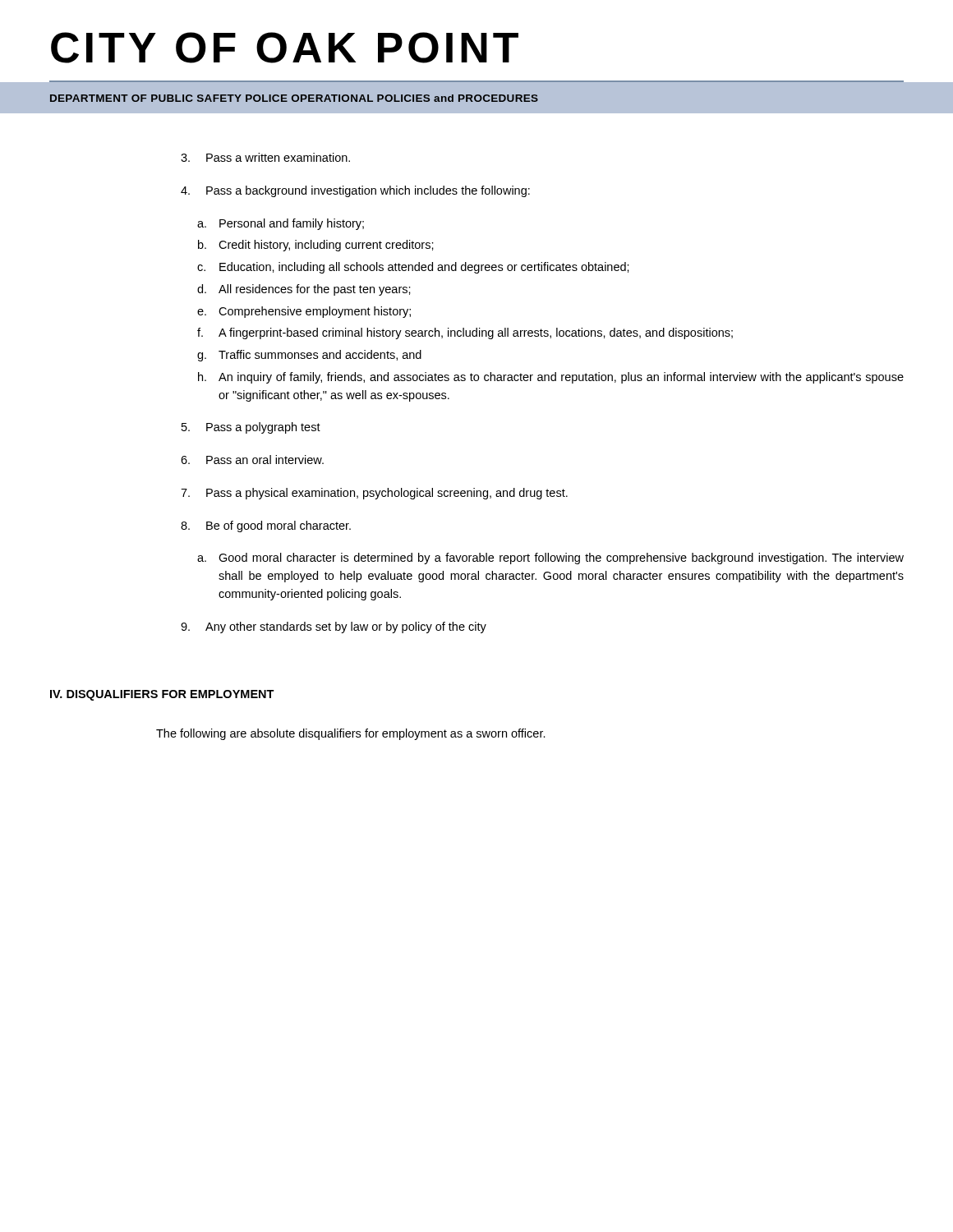Click on the element starting "IV. DISQUALIFIERS FOR EMPLOYMENT"

pyautogui.click(x=162, y=694)
